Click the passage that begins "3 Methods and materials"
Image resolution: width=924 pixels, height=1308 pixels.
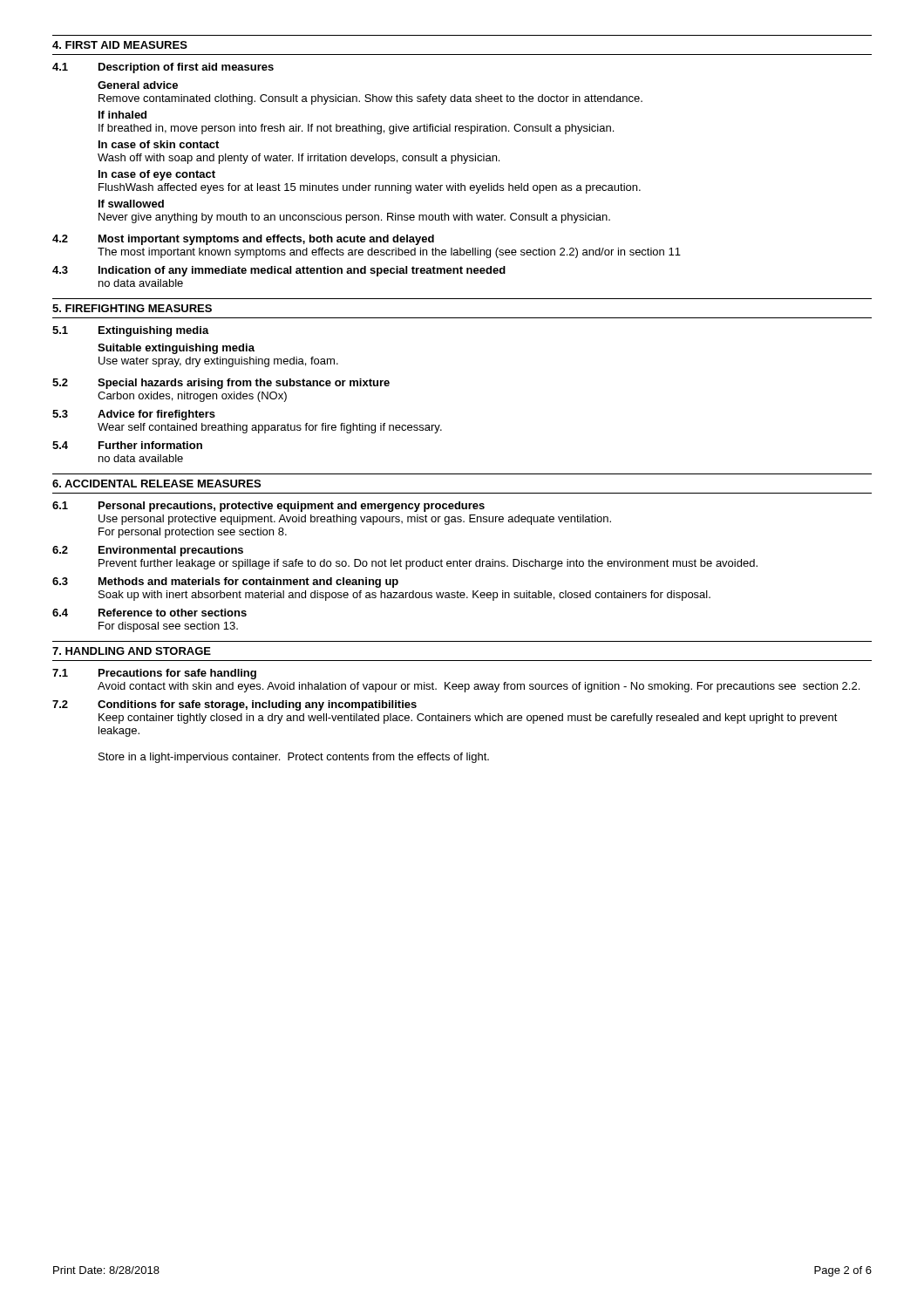(x=462, y=588)
